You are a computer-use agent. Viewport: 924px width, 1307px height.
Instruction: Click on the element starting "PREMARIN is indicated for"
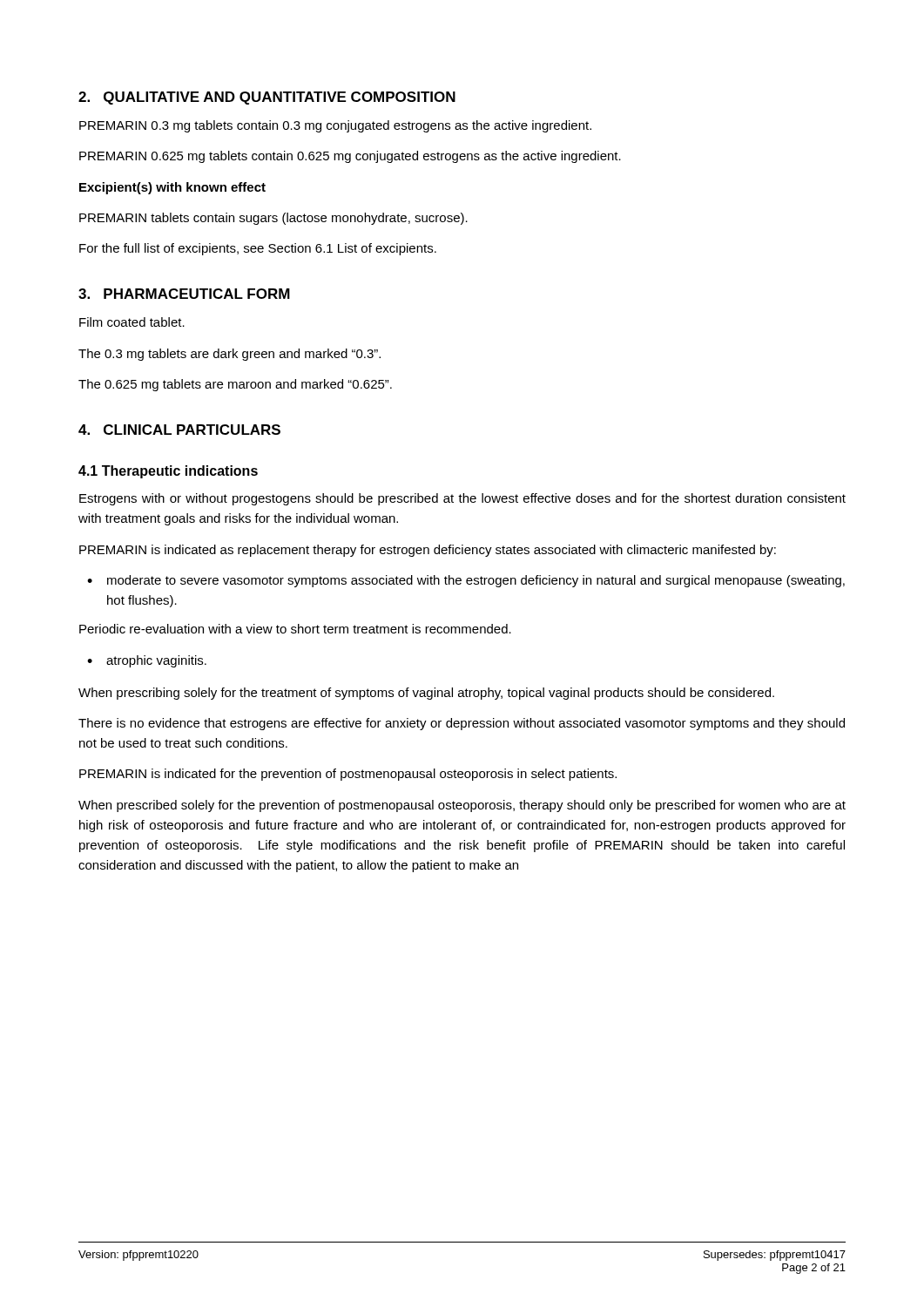click(348, 774)
